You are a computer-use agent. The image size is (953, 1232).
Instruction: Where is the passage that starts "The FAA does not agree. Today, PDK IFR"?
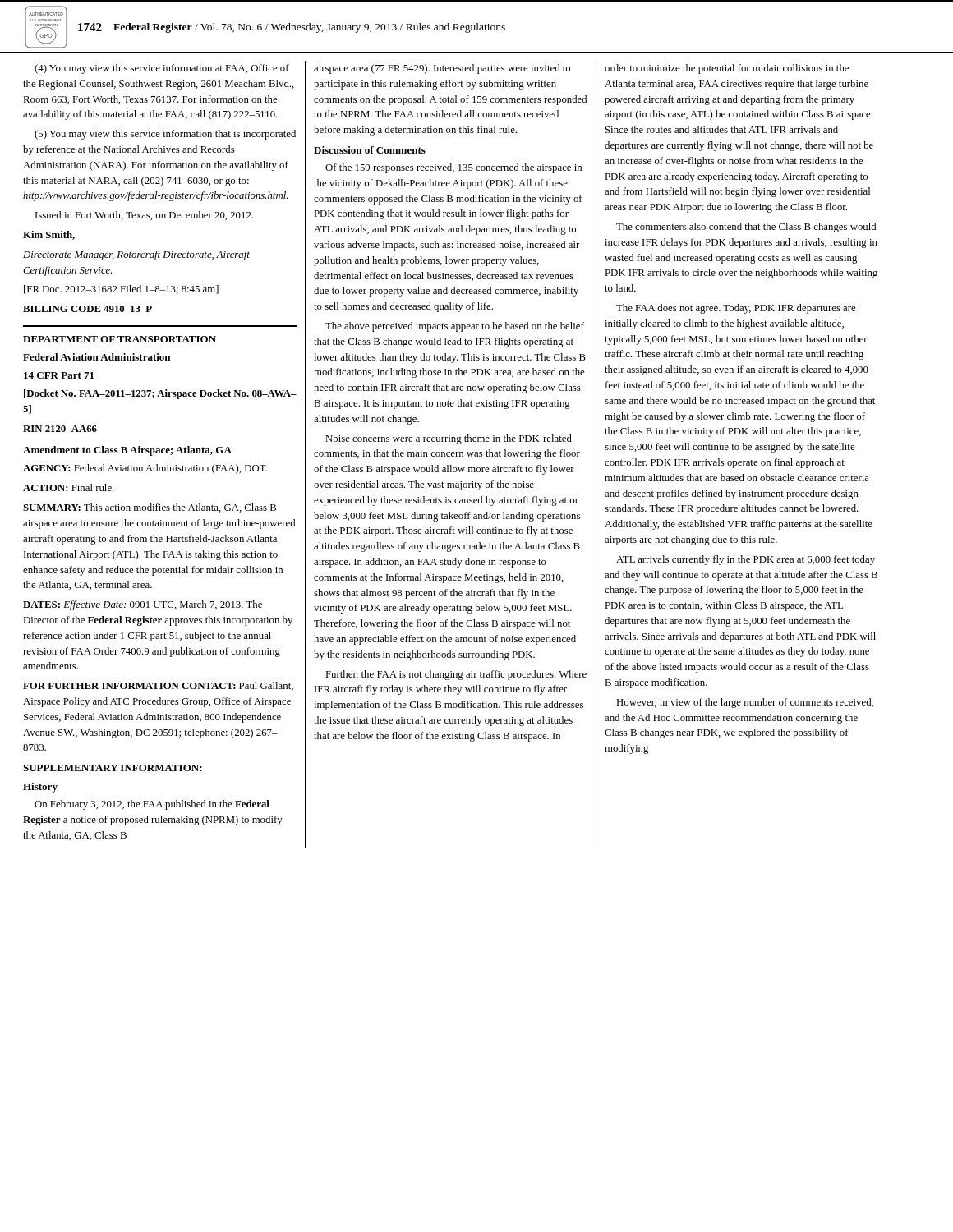click(x=741, y=424)
